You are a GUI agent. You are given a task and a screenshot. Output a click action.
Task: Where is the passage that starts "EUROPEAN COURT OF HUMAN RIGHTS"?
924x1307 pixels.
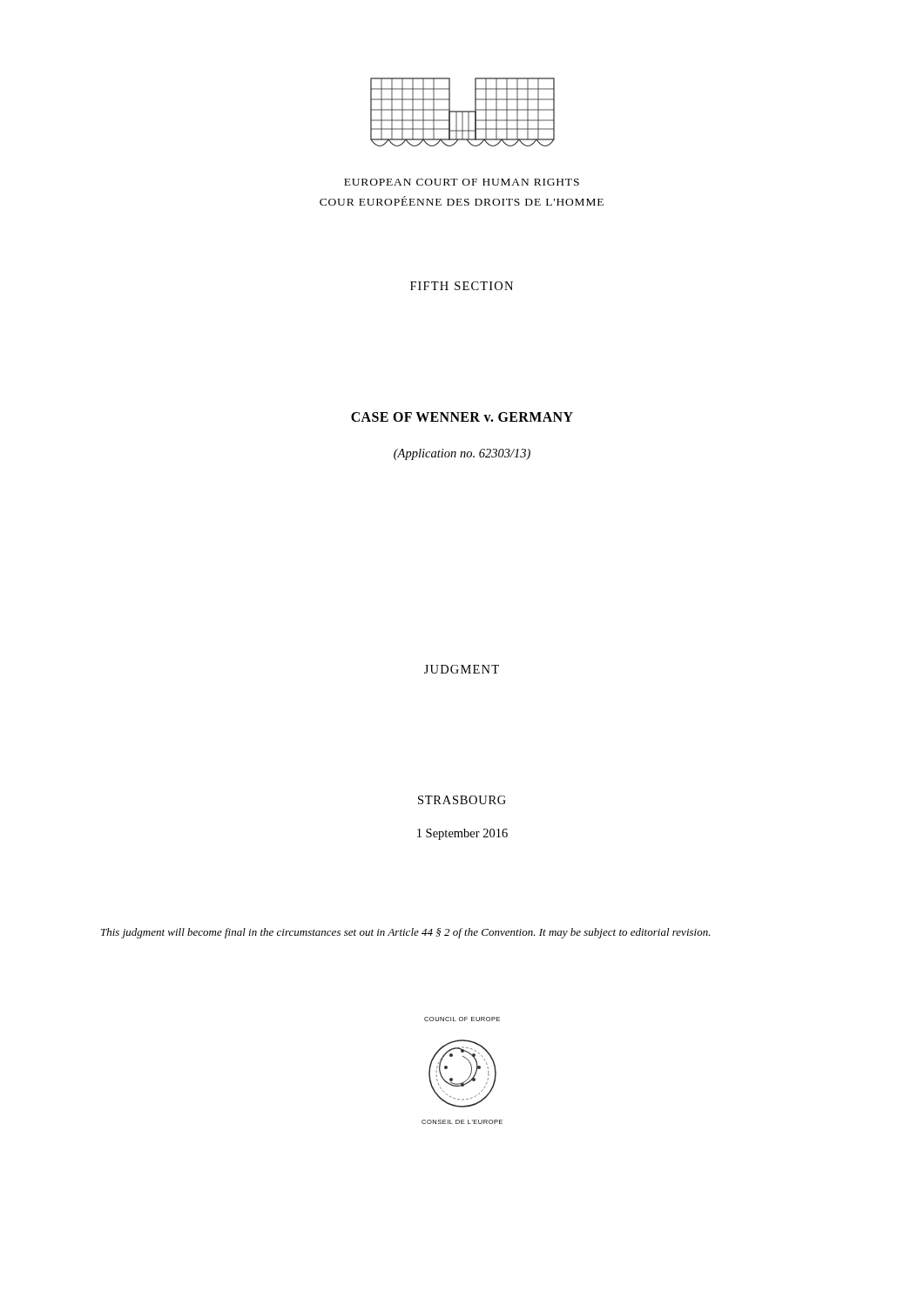click(x=462, y=192)
